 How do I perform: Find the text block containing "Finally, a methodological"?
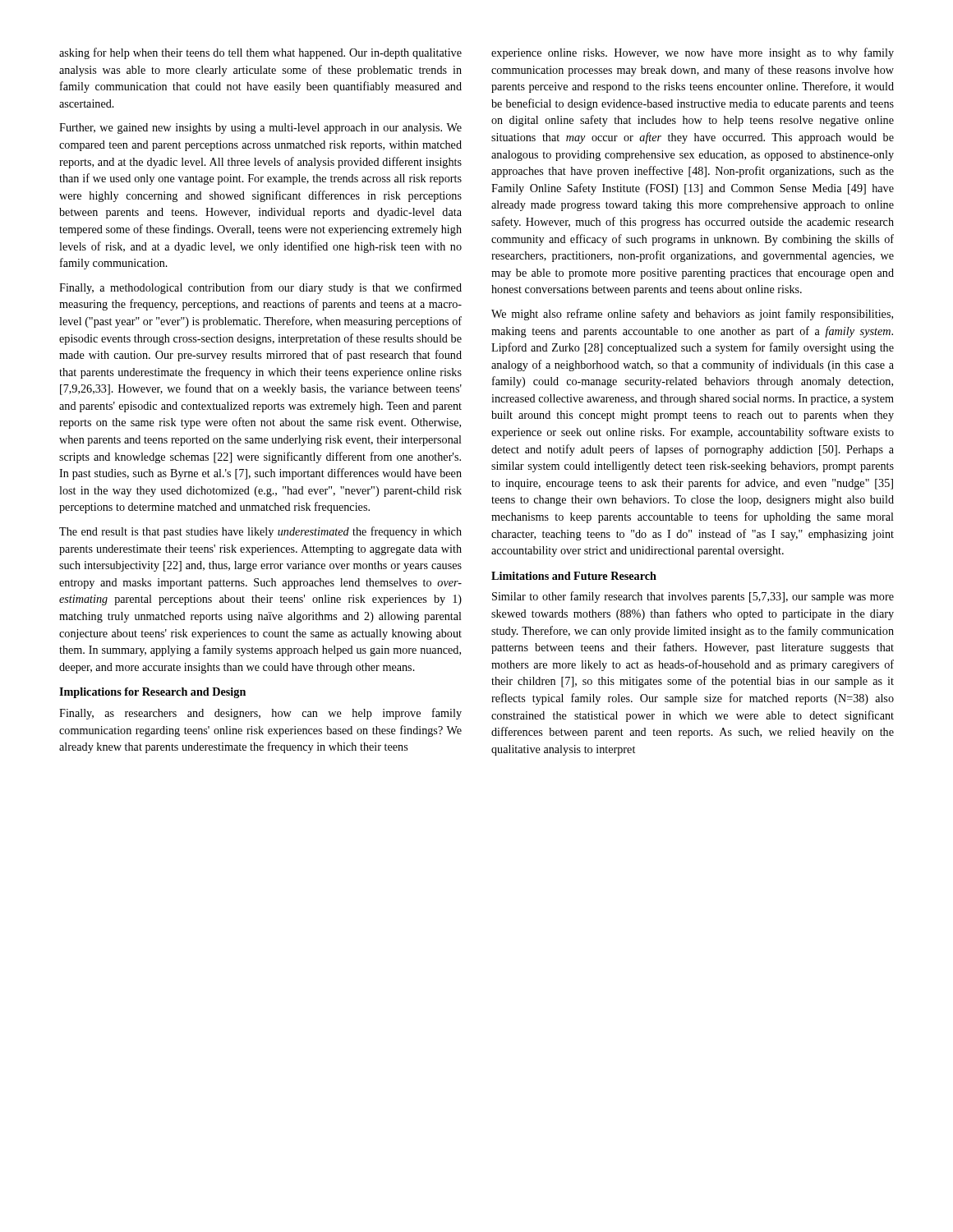coord(260,397)
